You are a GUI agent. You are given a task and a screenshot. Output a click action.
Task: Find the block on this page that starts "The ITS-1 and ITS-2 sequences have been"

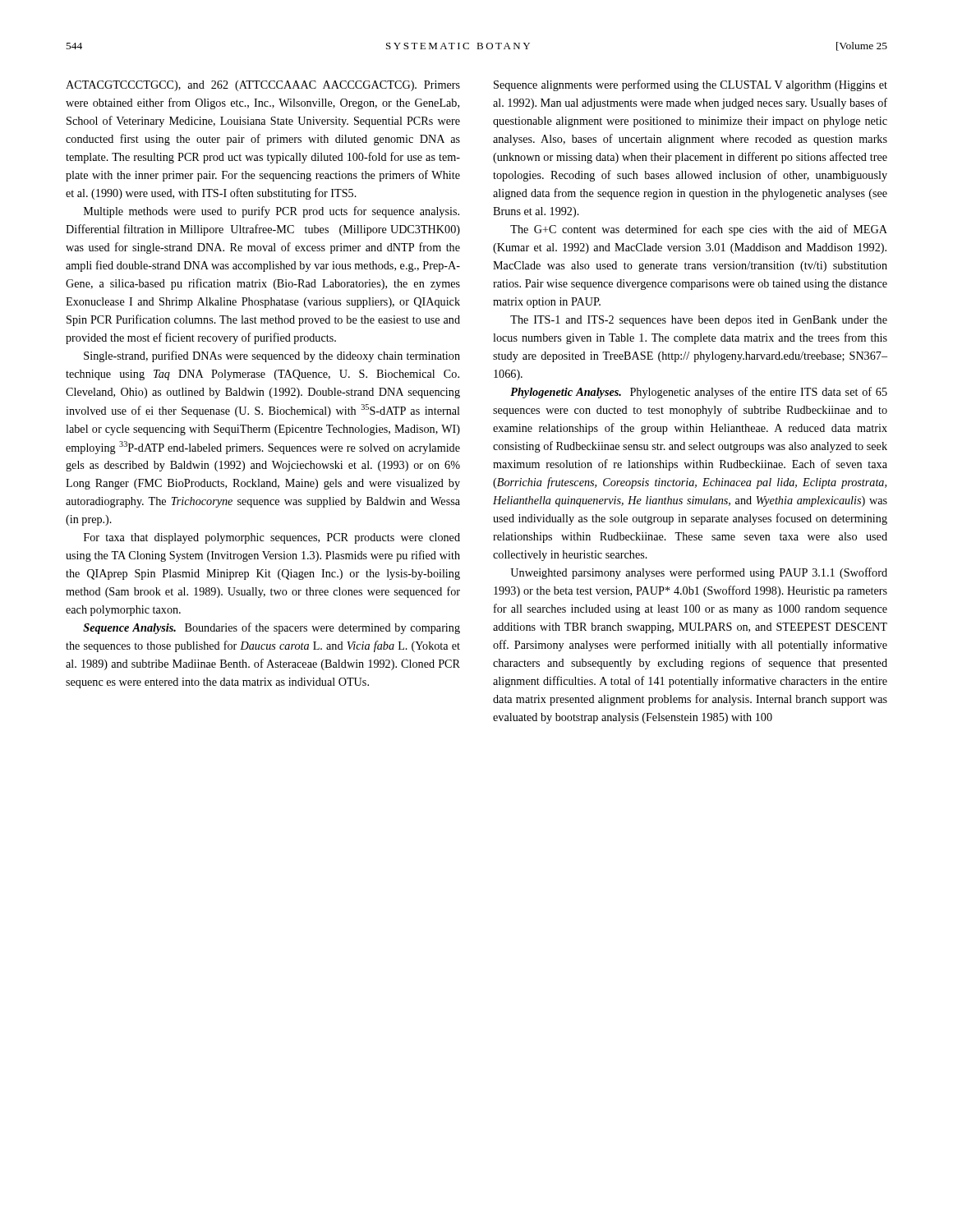tap(690, 347)
